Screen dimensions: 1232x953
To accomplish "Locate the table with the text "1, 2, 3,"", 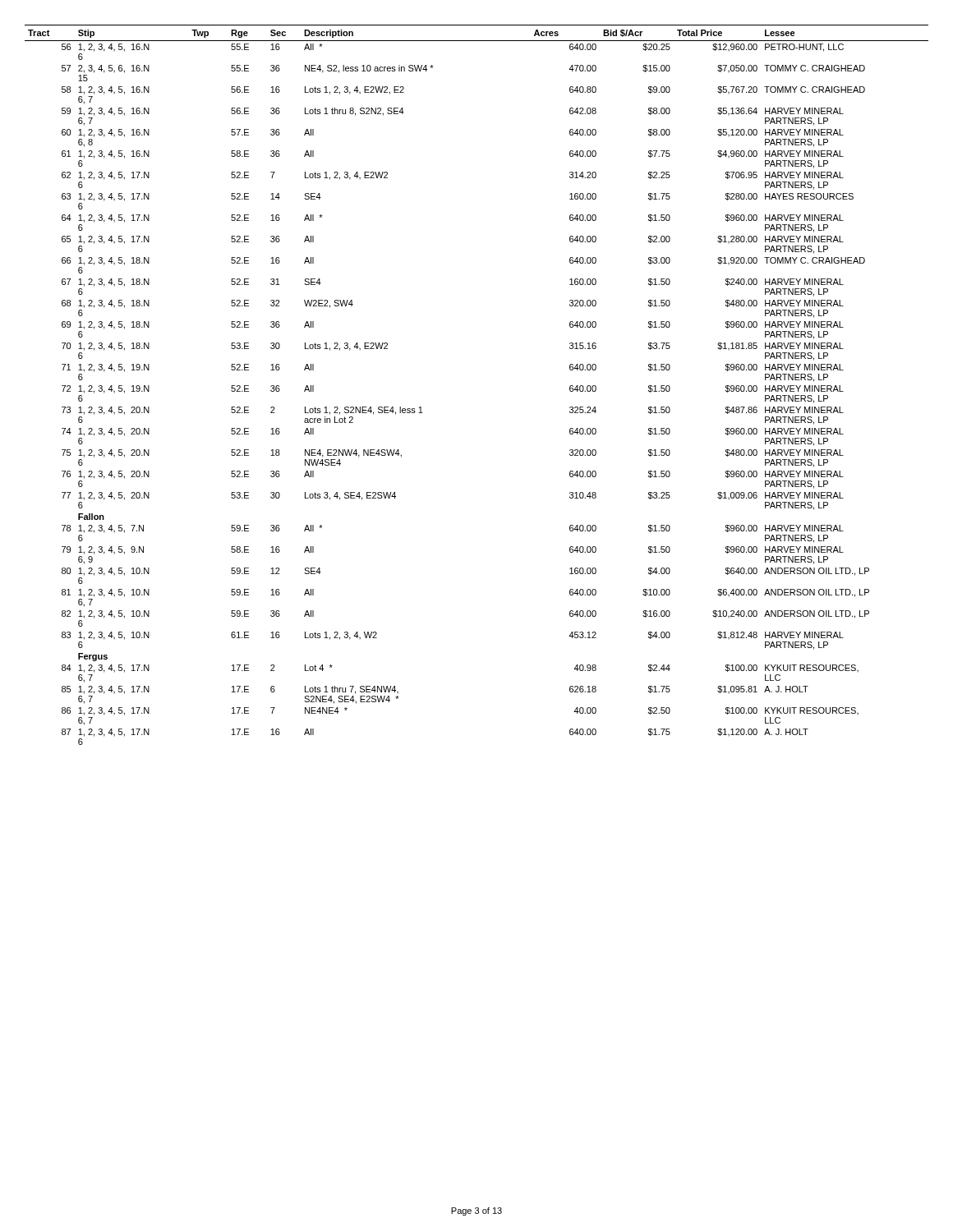I will click(x=476, y=386).
